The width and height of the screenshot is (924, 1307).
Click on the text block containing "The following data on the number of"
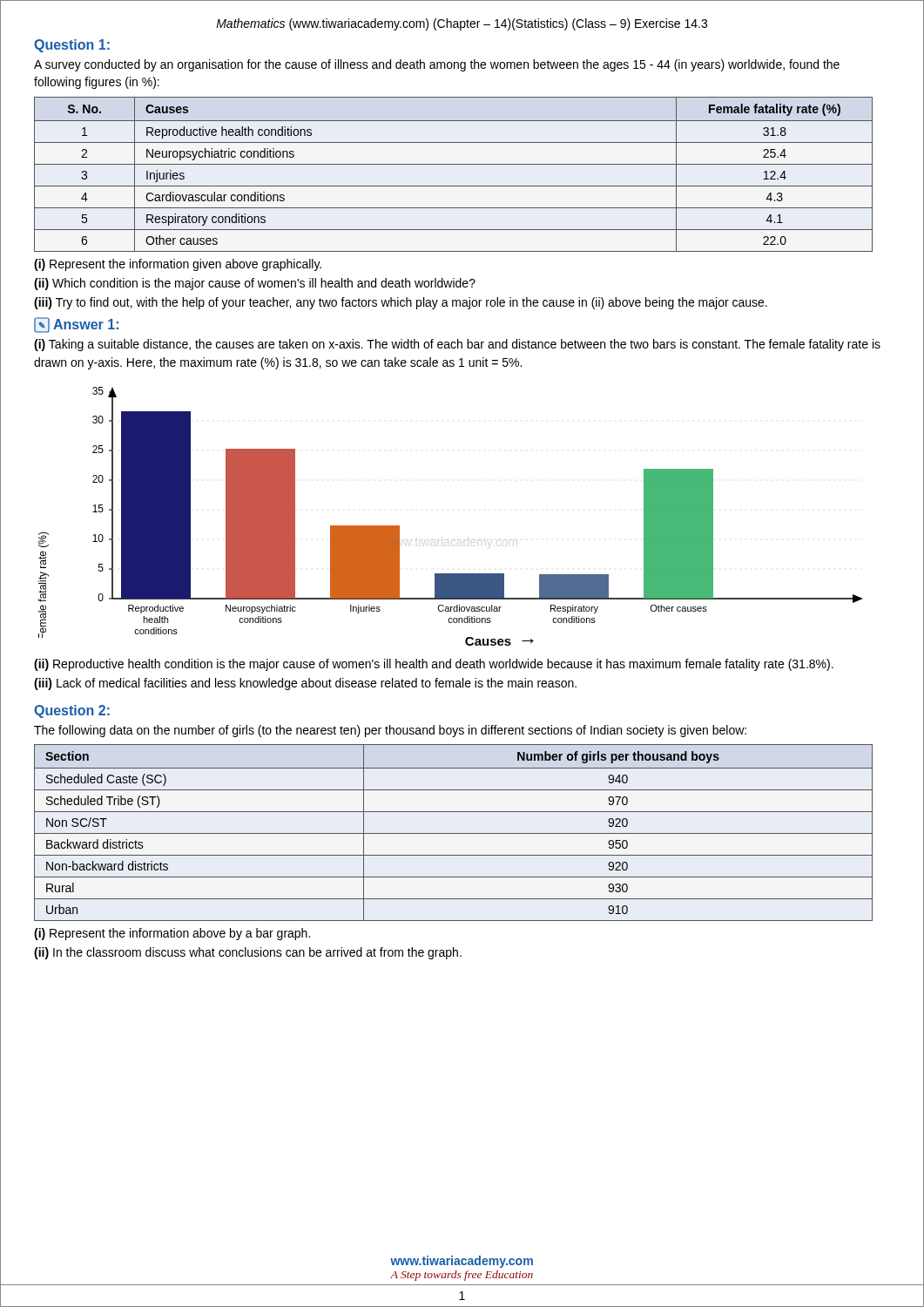point(391,730)
